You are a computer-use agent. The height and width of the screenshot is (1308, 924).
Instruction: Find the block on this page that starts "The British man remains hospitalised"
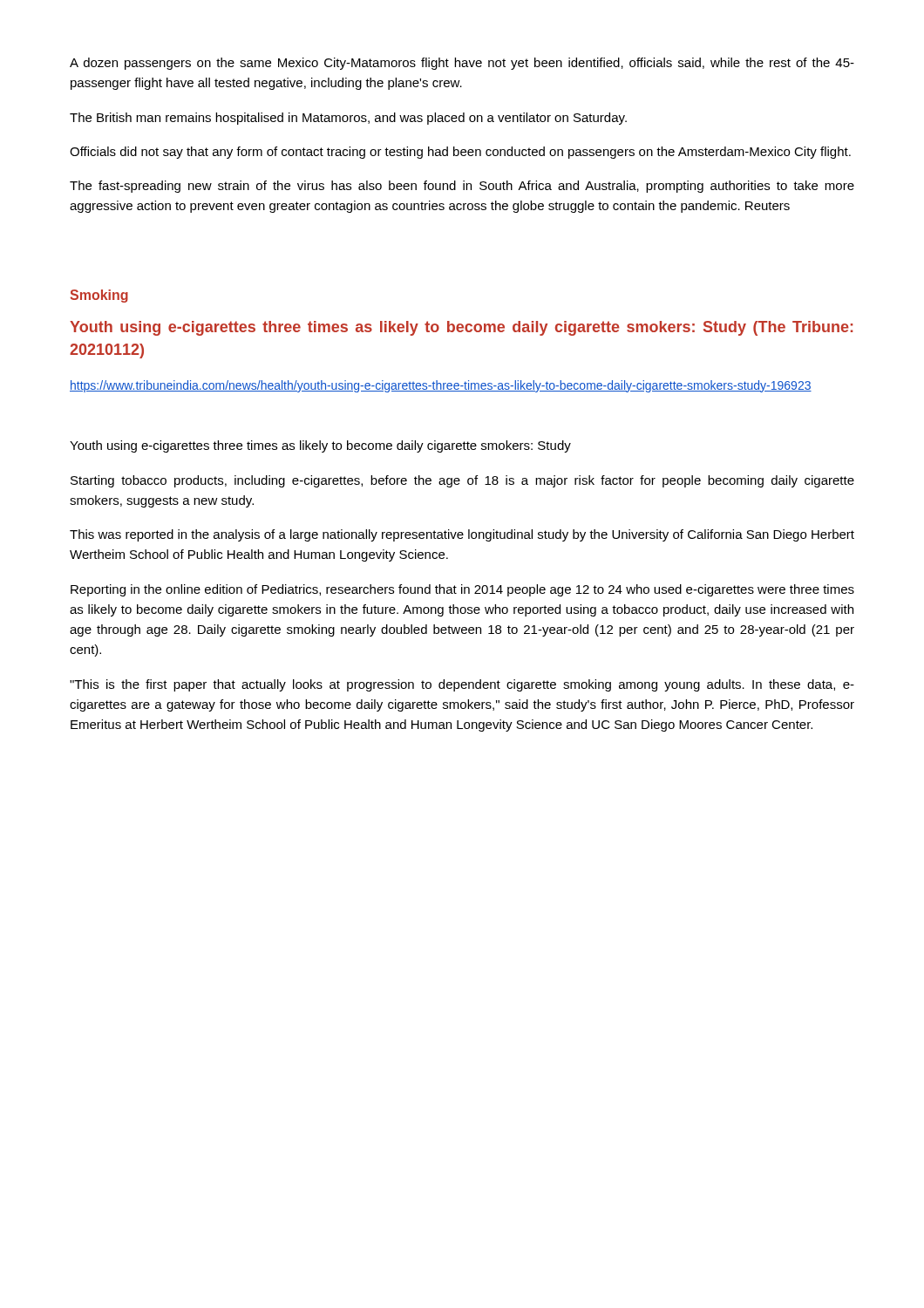click(349, 117)
